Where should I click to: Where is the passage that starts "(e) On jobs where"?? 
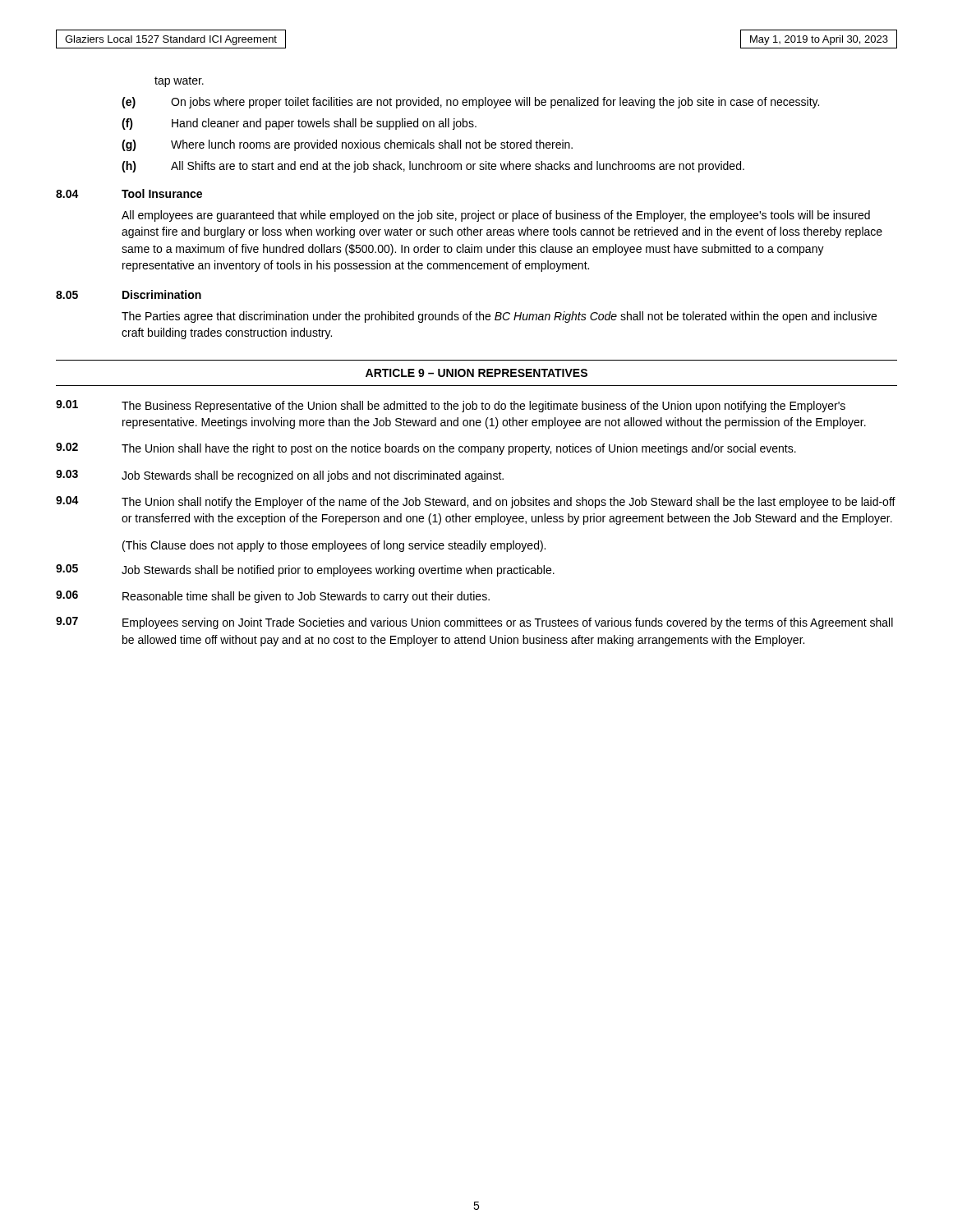509,102
